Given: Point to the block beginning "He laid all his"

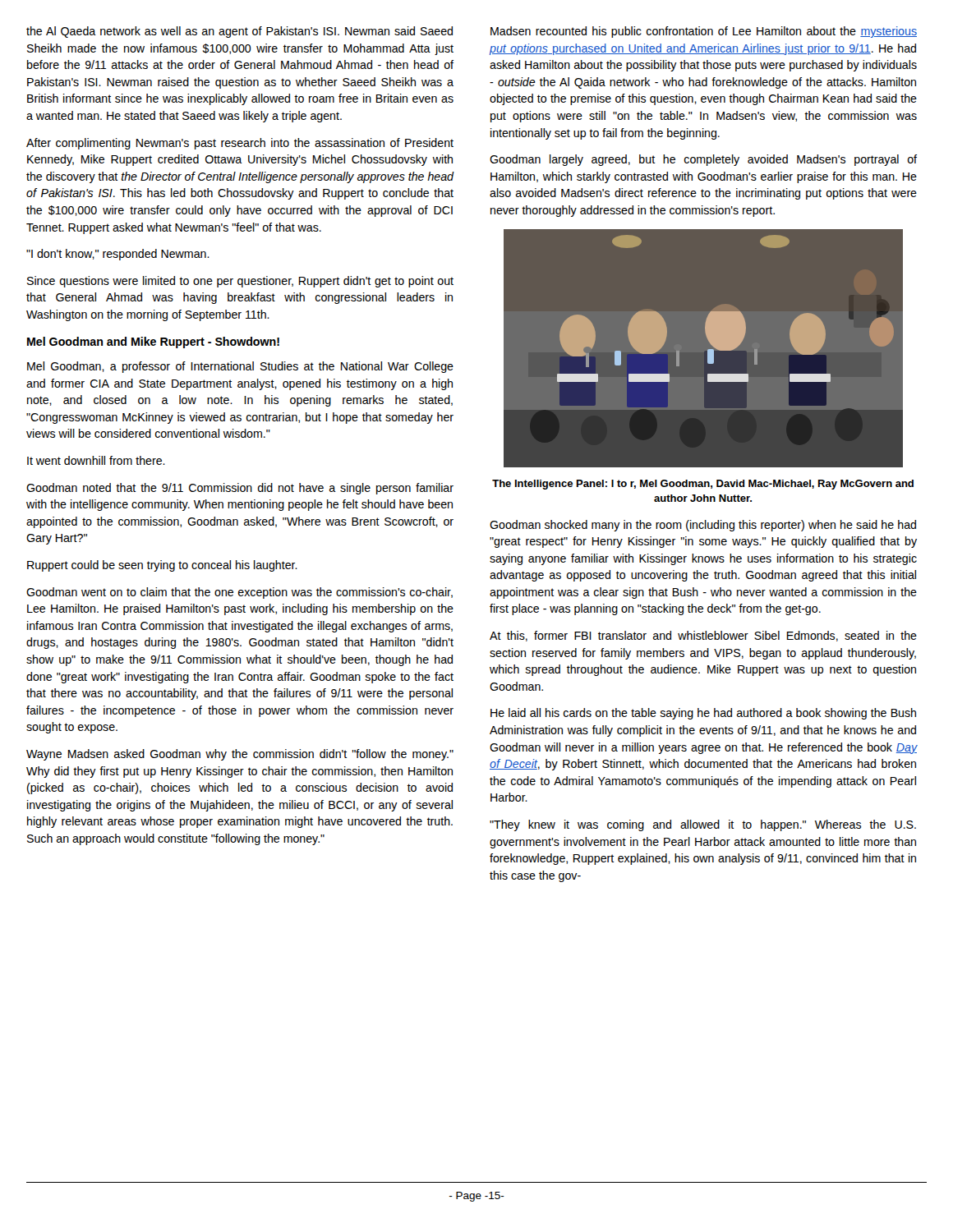Looking at the screenshot, I should point(703,756).
